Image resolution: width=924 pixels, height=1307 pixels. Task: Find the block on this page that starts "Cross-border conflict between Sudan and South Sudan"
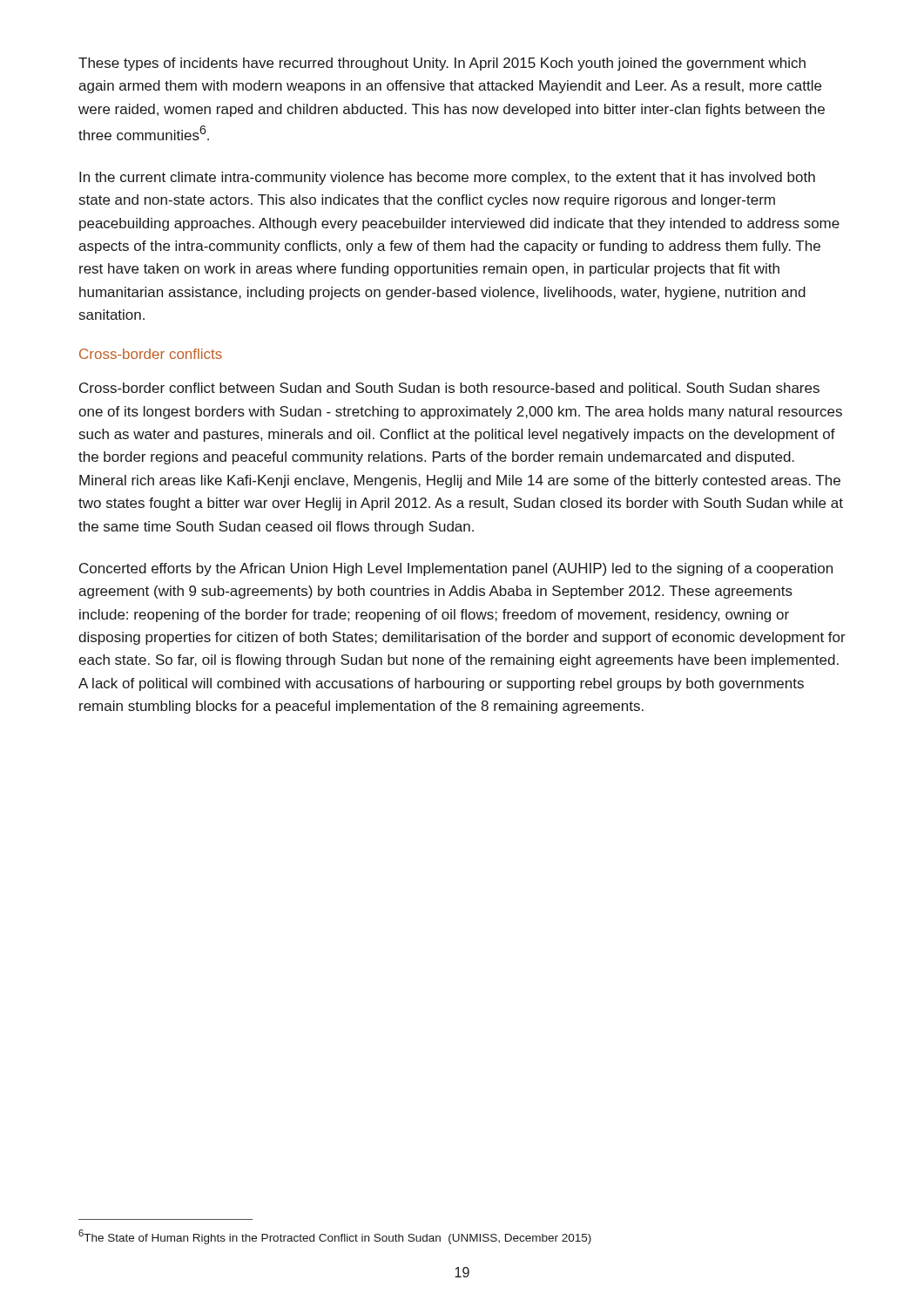461,457
